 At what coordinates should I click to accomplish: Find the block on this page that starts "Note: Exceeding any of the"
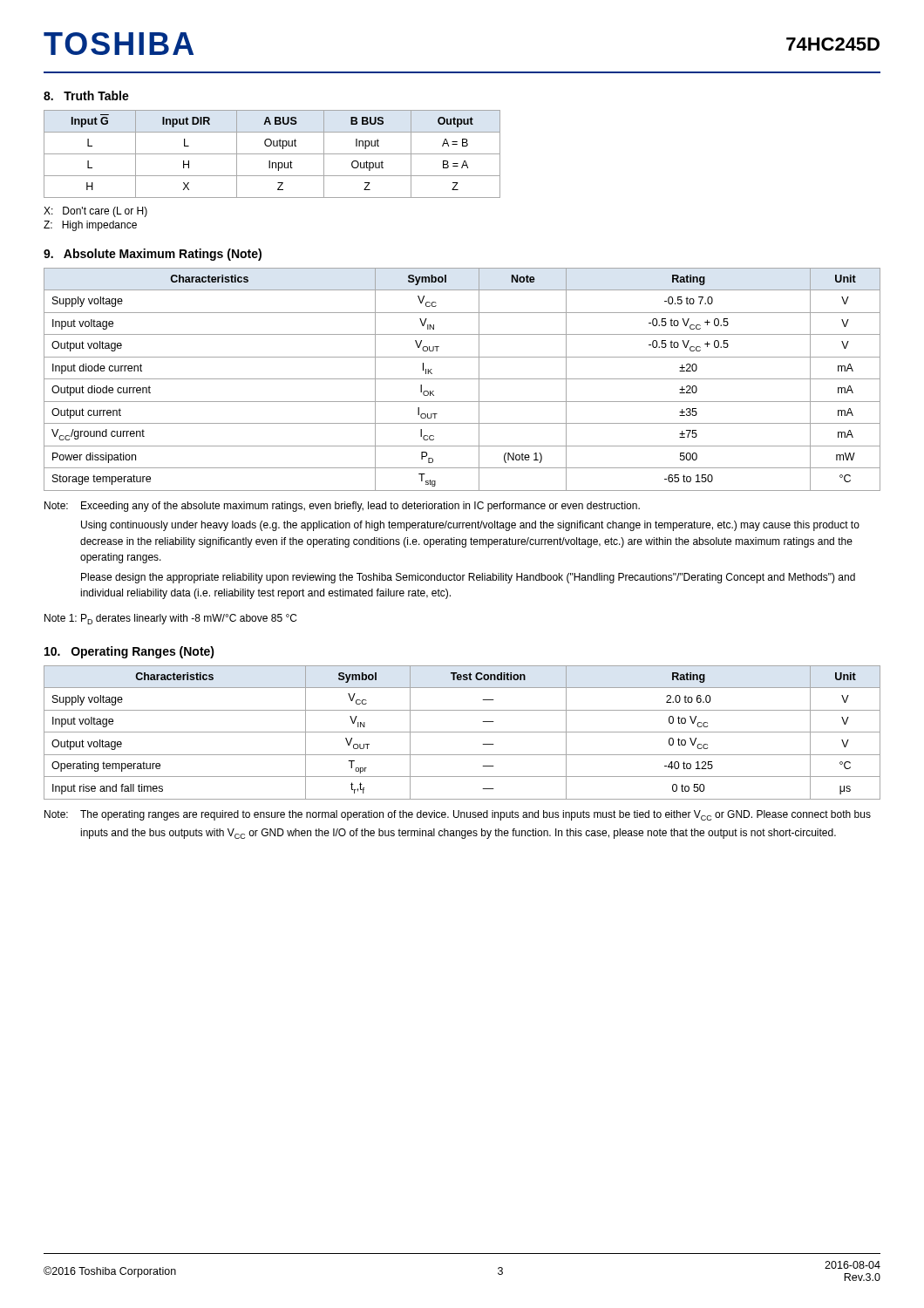click(x=462, y=551)
